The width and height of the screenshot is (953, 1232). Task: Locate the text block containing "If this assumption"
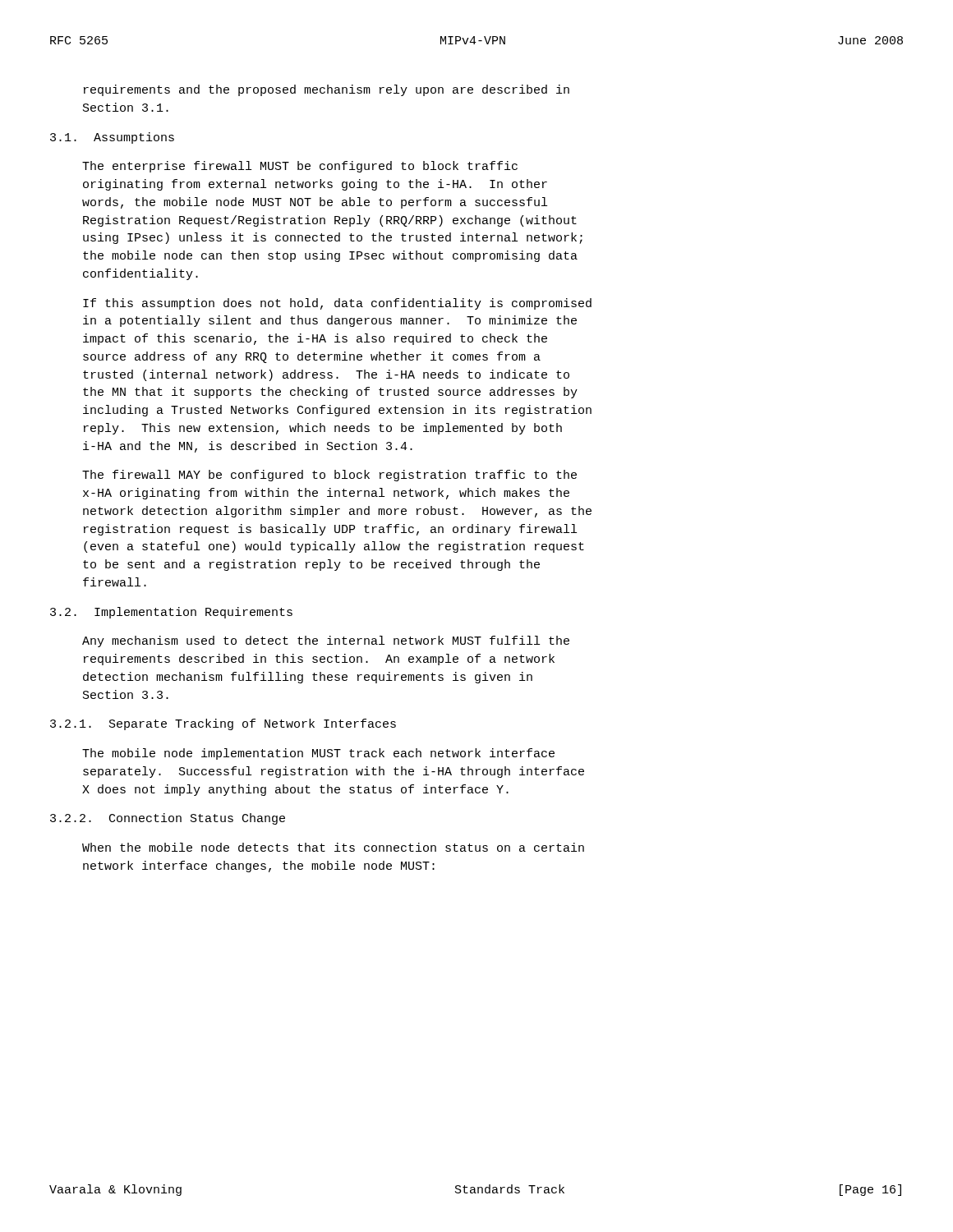click(x=337, y=375)
